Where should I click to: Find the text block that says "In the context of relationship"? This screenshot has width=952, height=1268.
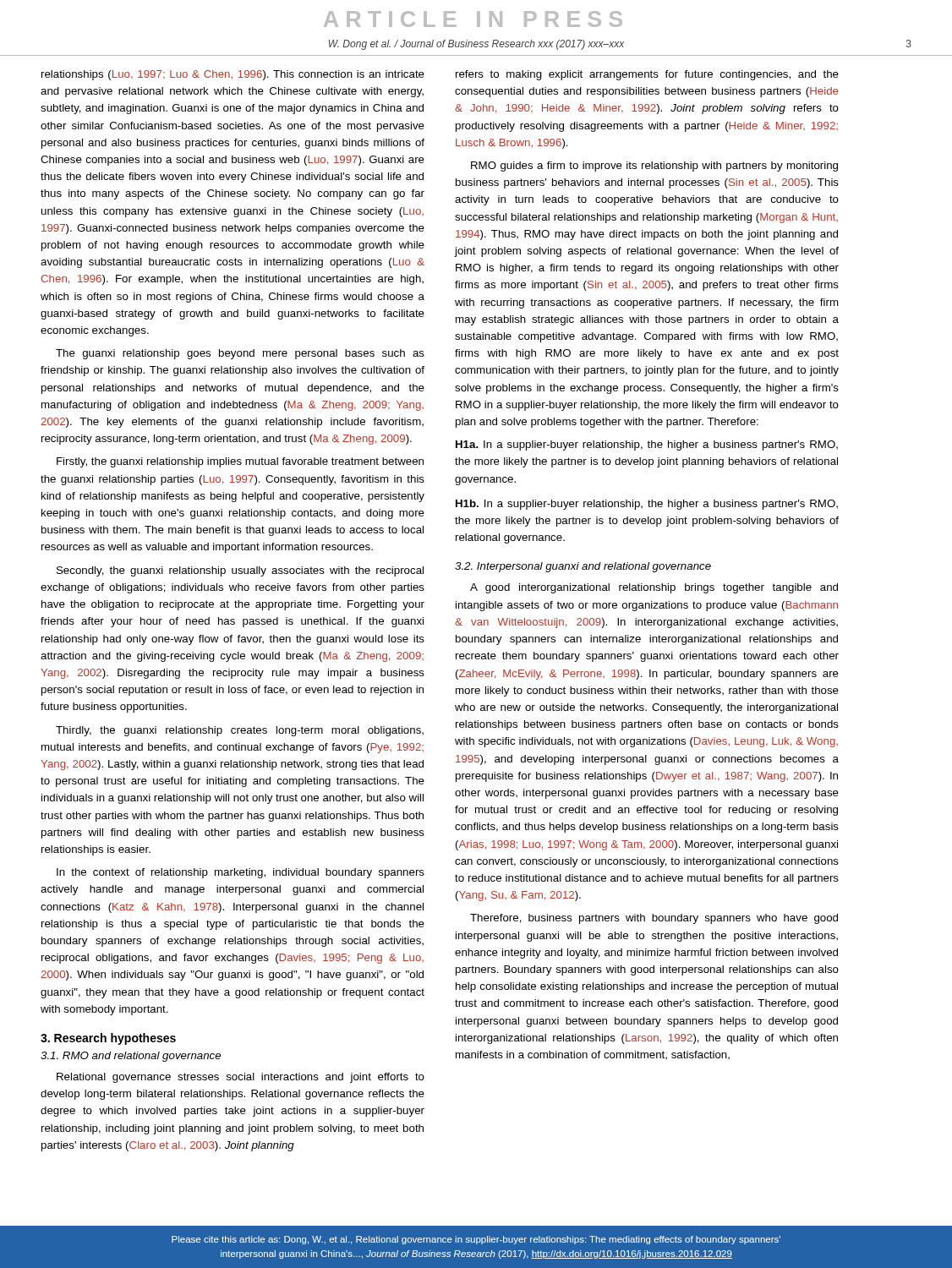(x=232, y=940)
